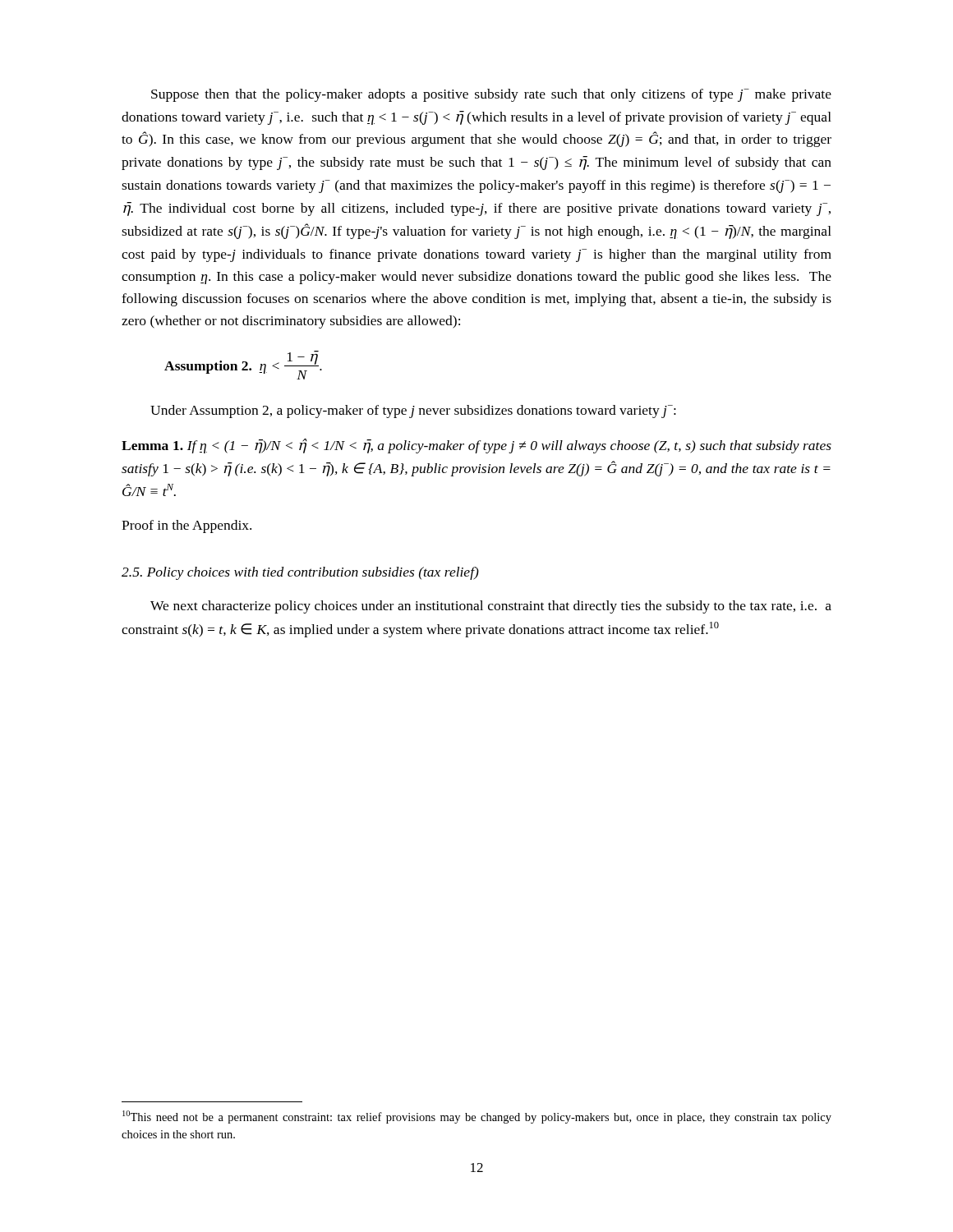953x1232 pixels.
Task: Click on the region starting "Suppose then that the policy-maker adopts a"
Action: (476, 207)
